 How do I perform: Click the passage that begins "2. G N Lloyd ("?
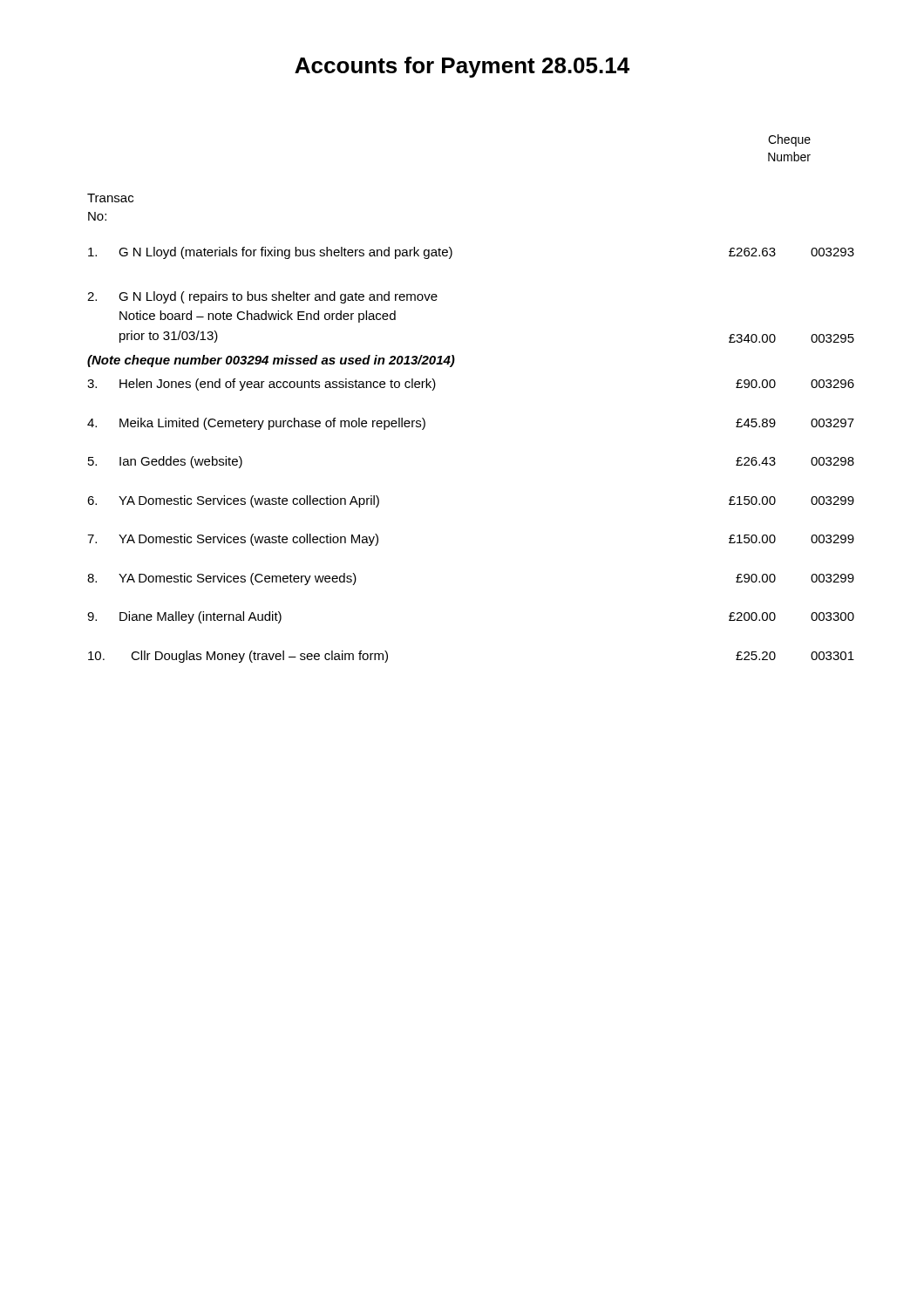tap(262, 297)
